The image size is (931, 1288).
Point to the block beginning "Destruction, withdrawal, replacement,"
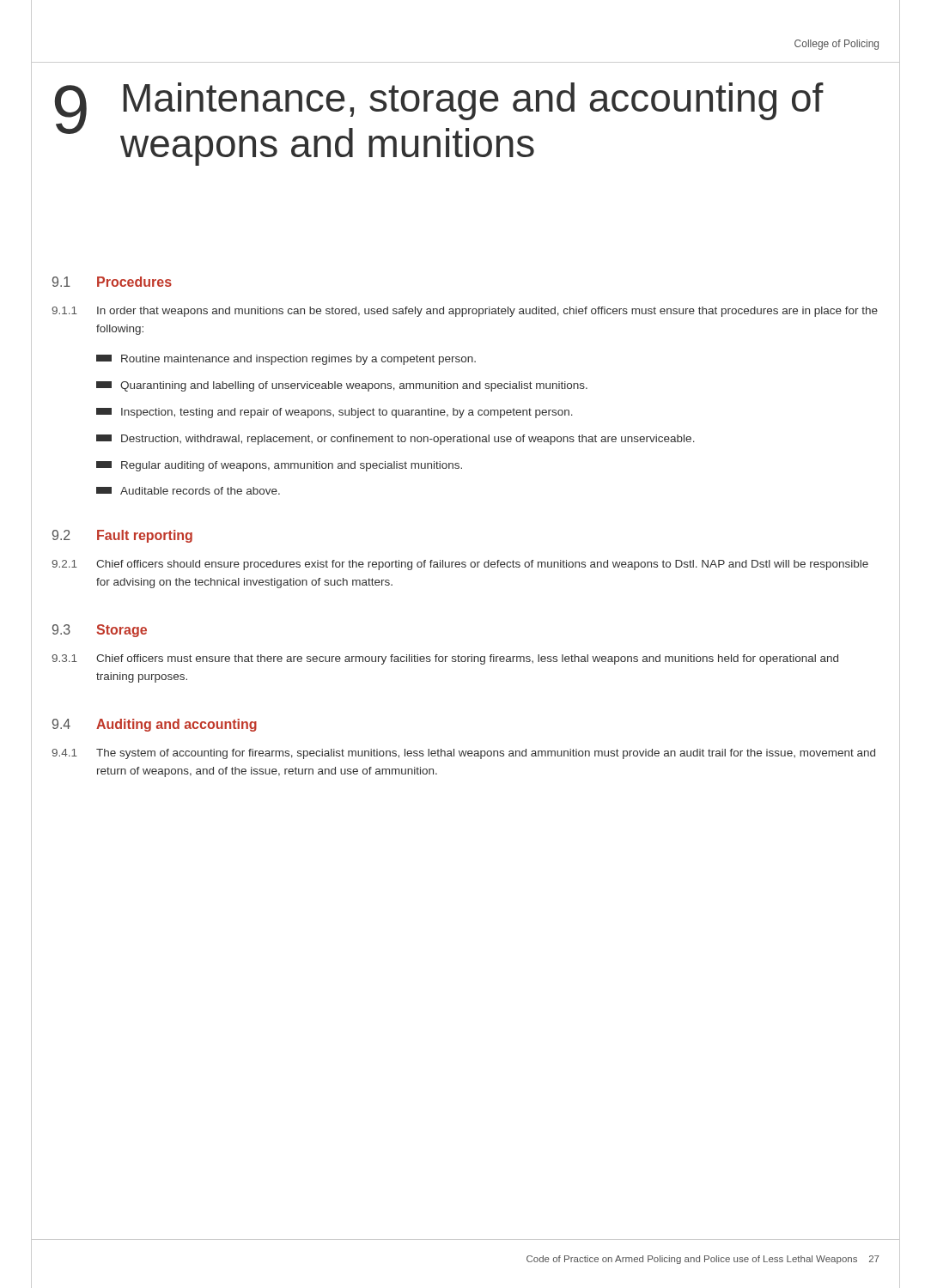coord(488,439)
